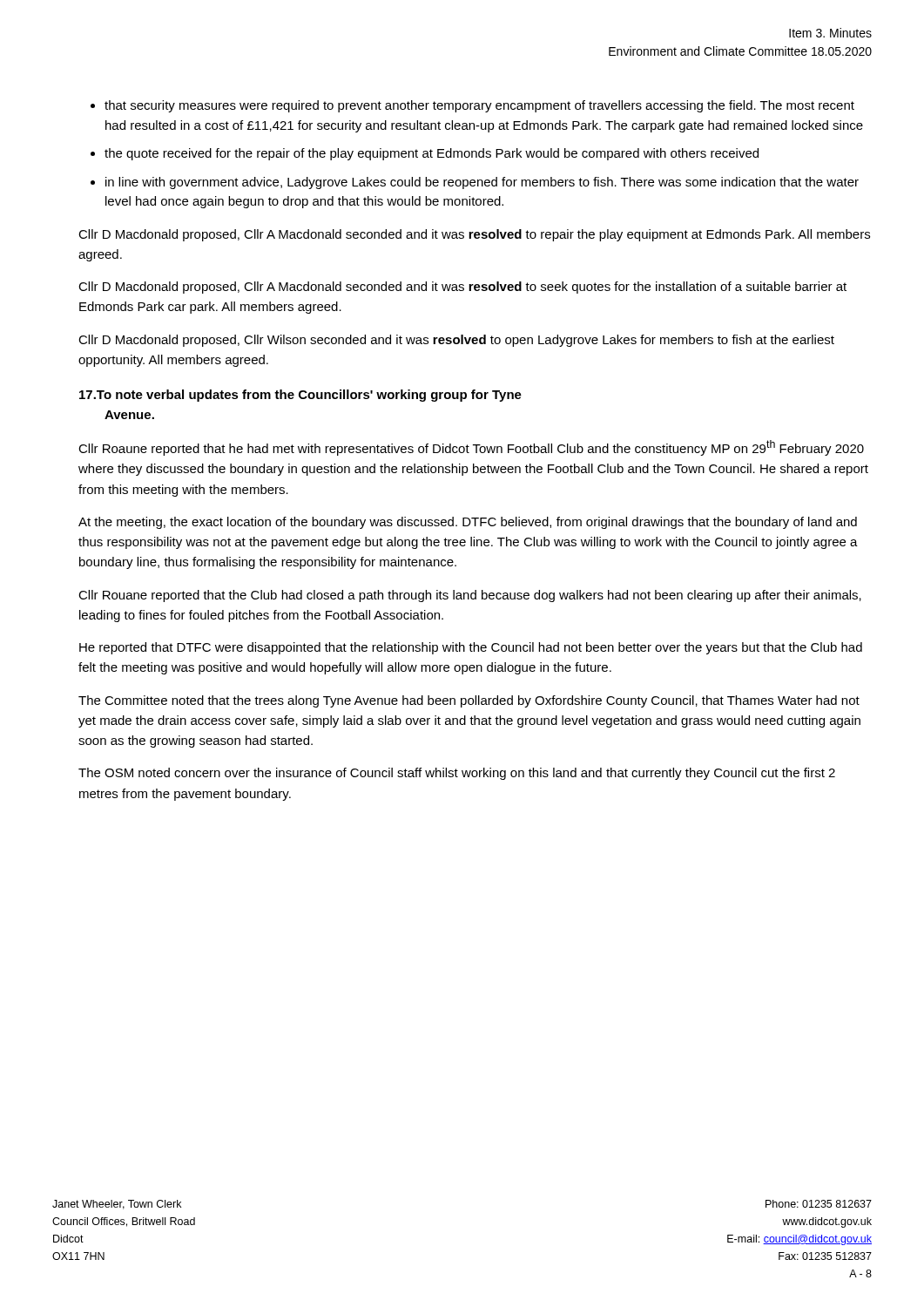This screenshot has width=924, height=1307.
Task: Select the passage starting "17.​To note verbal"
Action: pyautogui.click(x=300, y=394)
